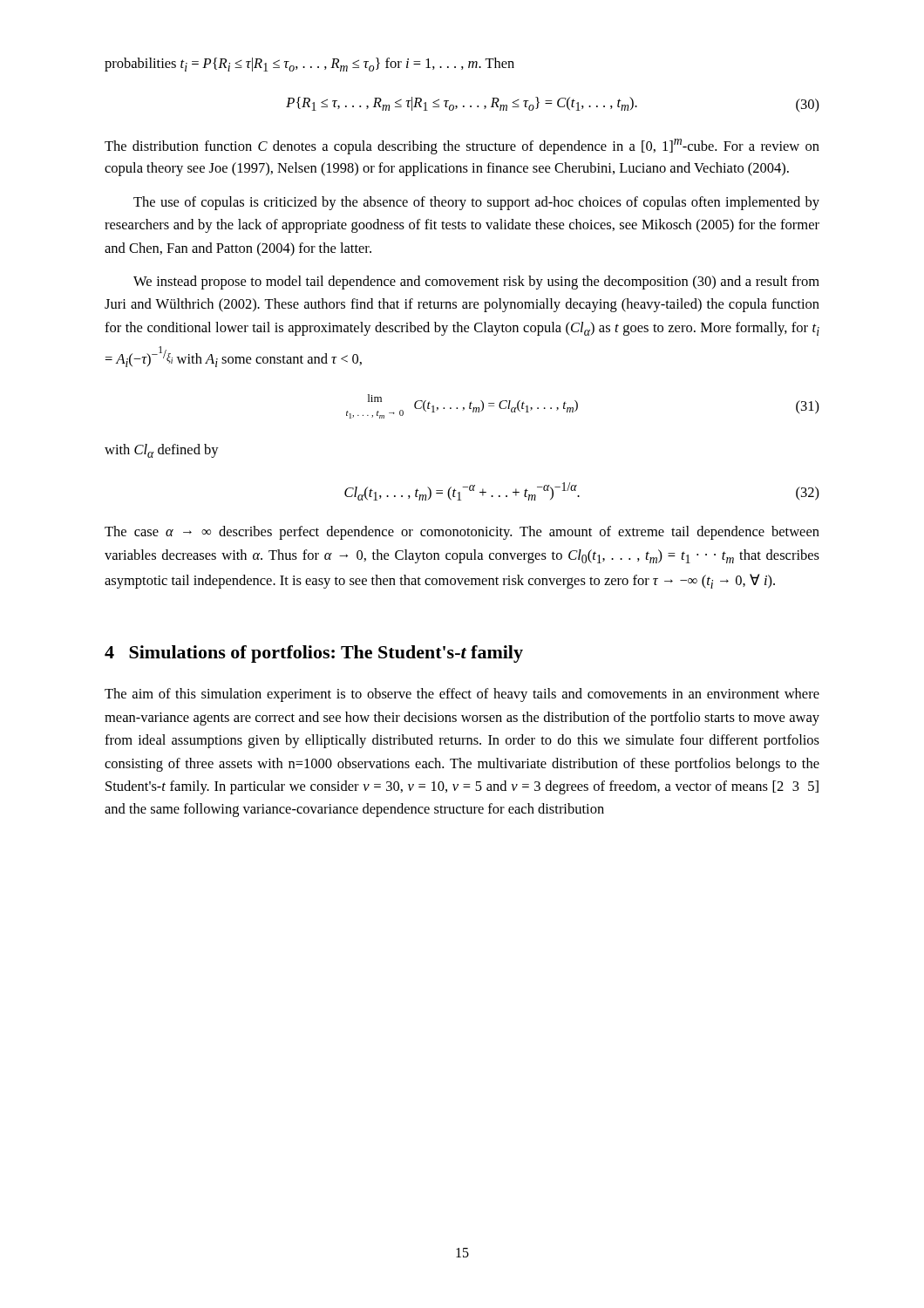The height and width of the screenshot is (1308, 924).
Task: Locate the region starting "Clα(t1, . ."
Action: click(x=462, y=493)
